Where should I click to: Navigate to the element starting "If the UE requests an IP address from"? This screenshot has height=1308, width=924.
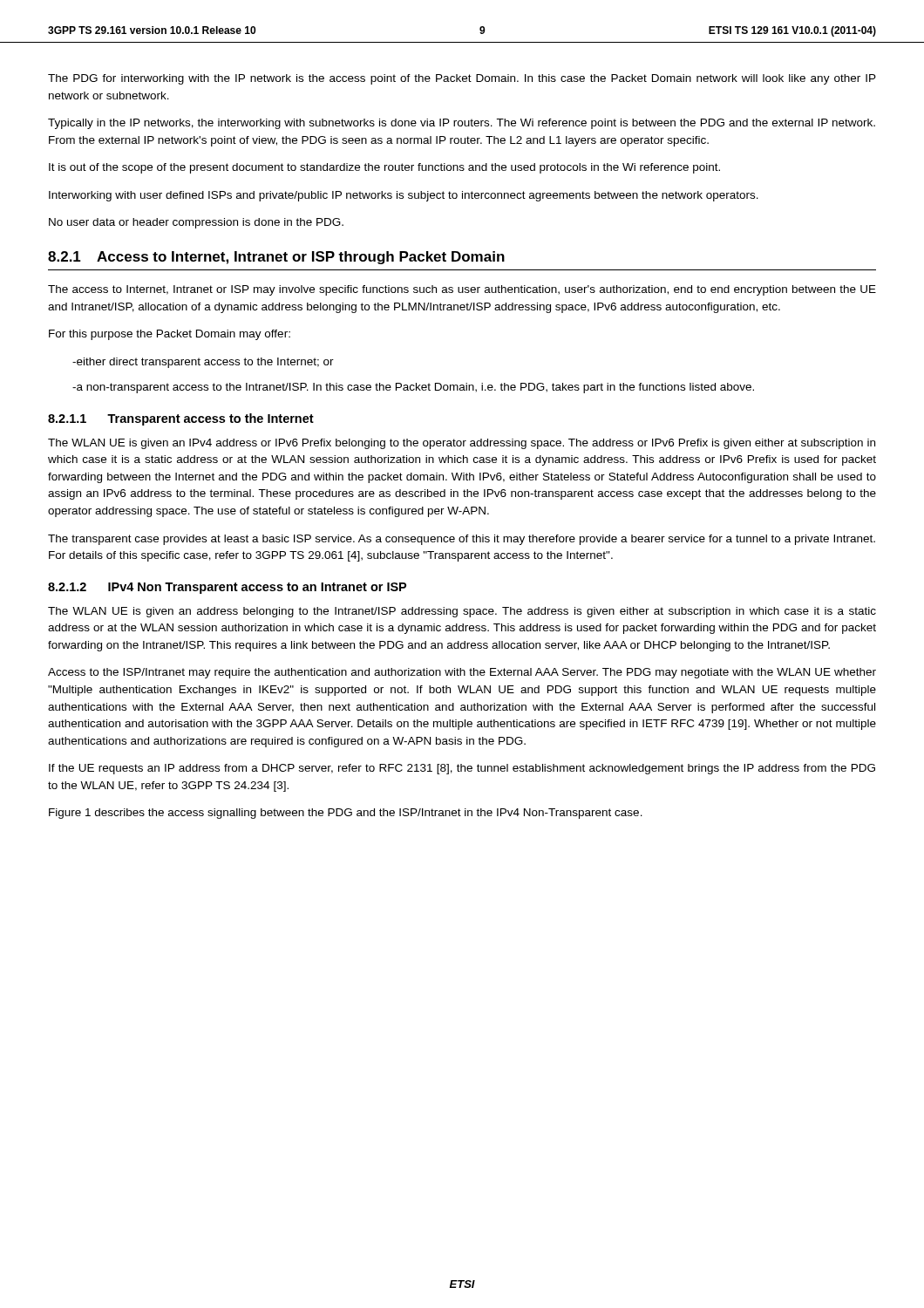tap(462, 776)
